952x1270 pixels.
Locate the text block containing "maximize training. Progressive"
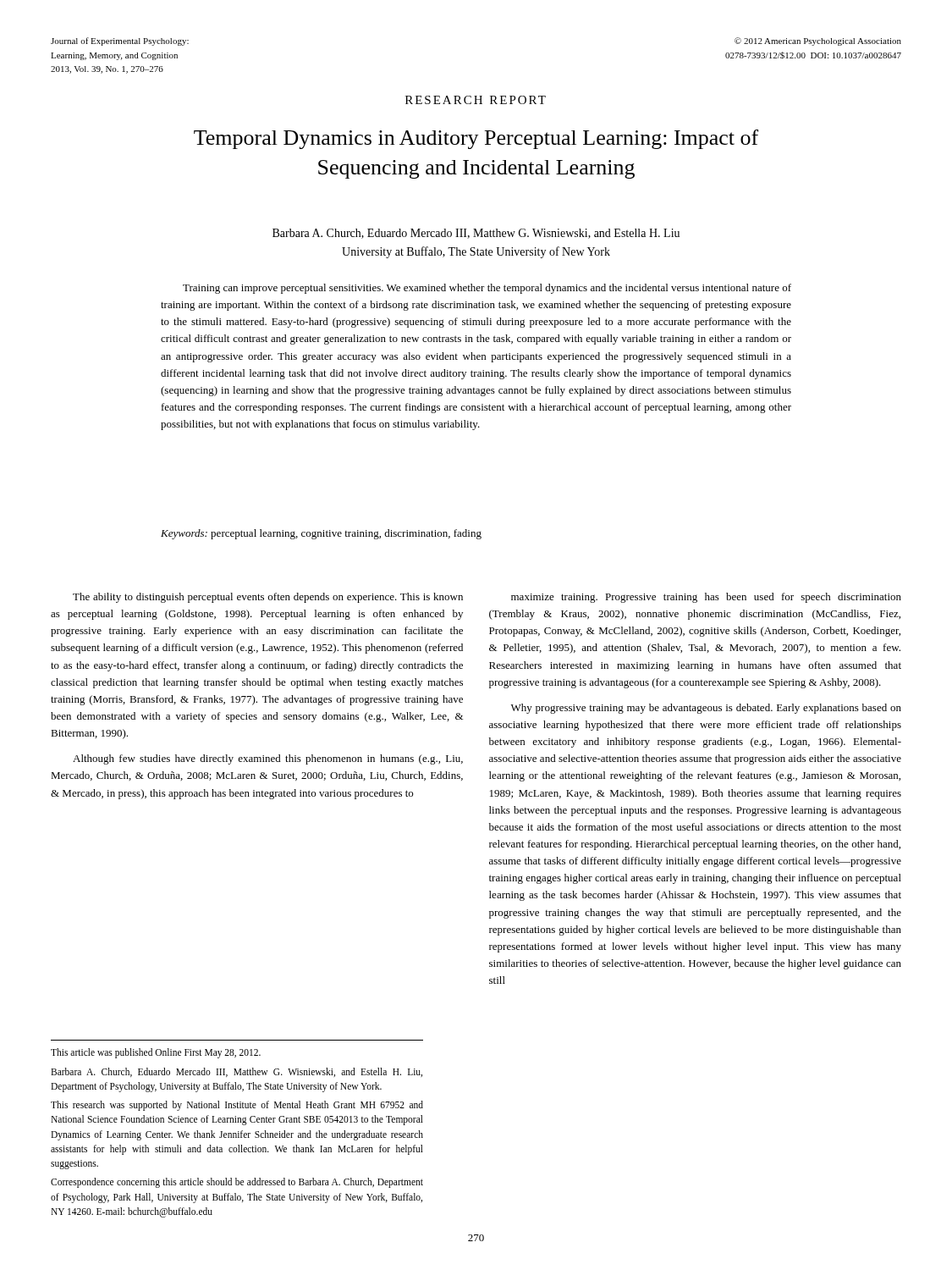695,789
